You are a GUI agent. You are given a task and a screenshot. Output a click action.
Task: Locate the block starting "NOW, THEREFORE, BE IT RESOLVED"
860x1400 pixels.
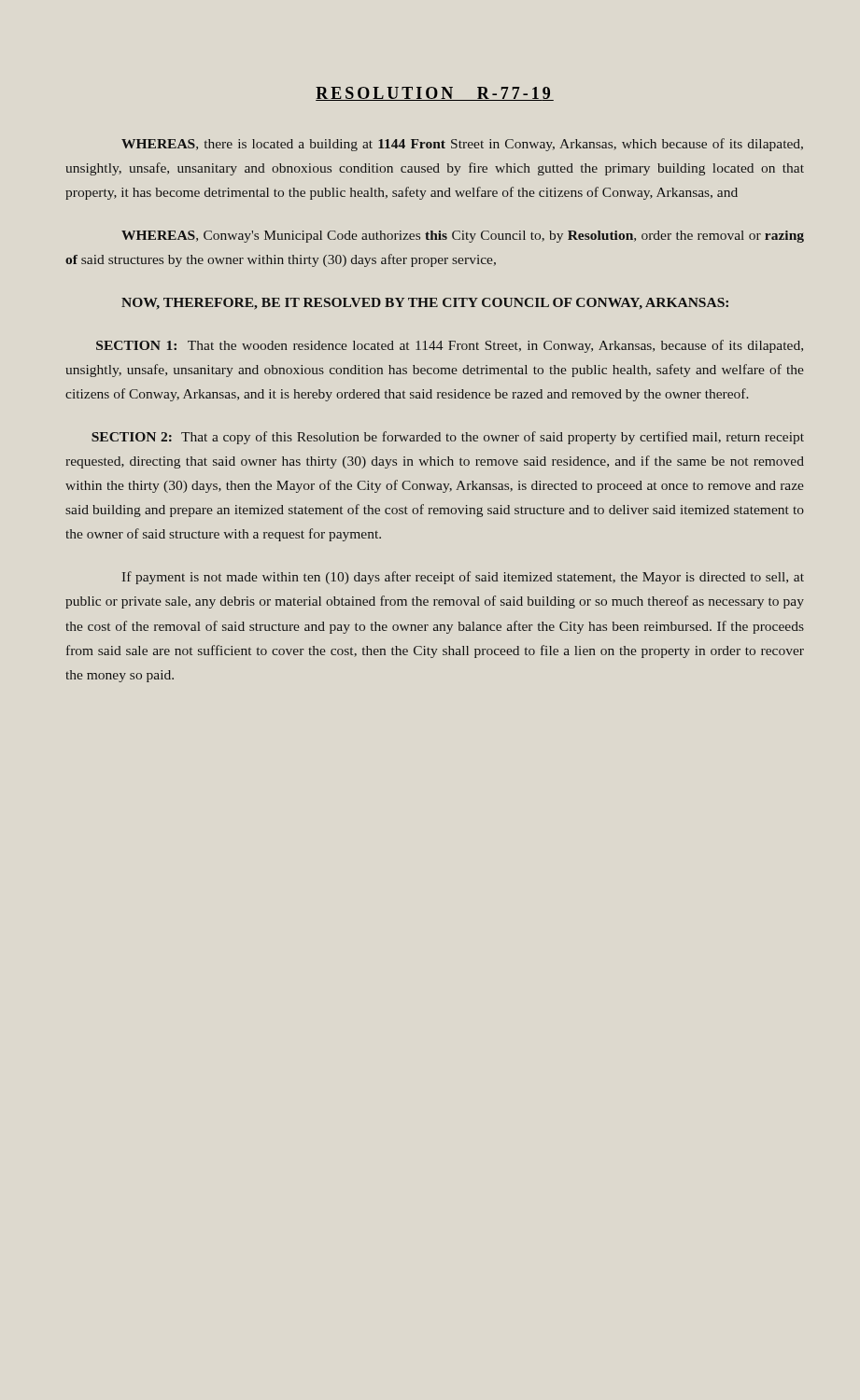pos(426,302)
